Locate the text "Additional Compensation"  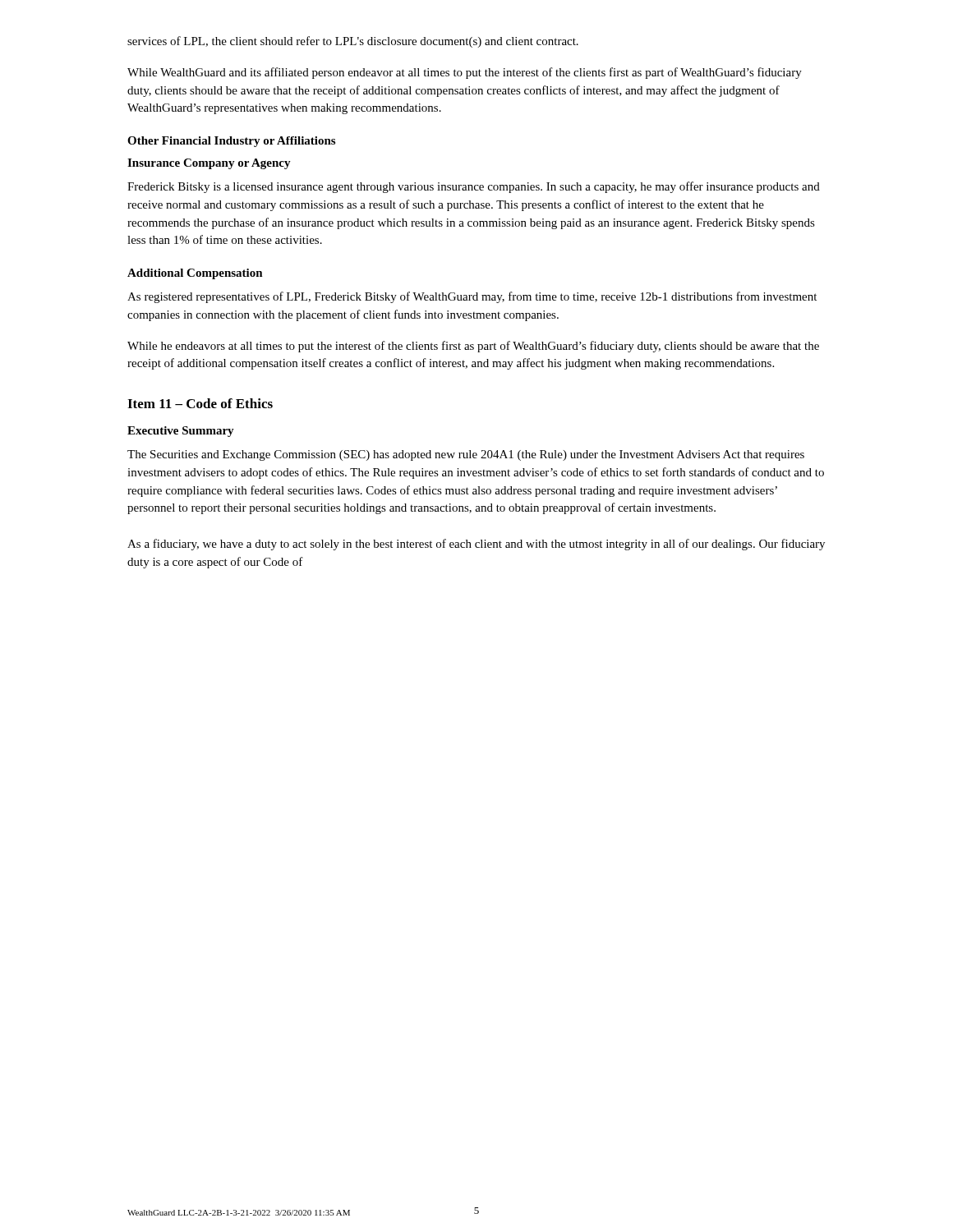(195, 273)
